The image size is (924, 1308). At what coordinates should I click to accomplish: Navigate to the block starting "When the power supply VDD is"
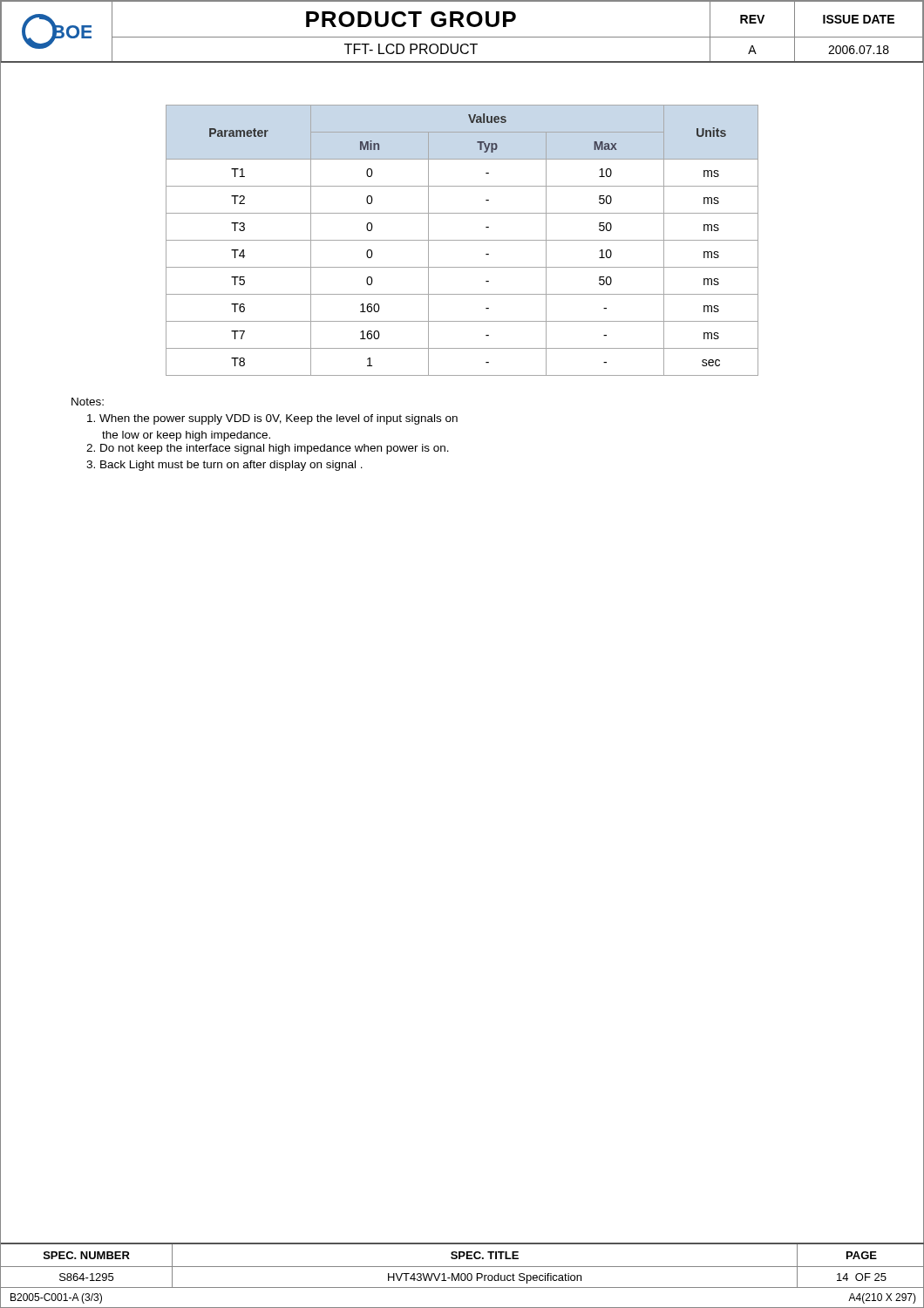tap(272, 418)
